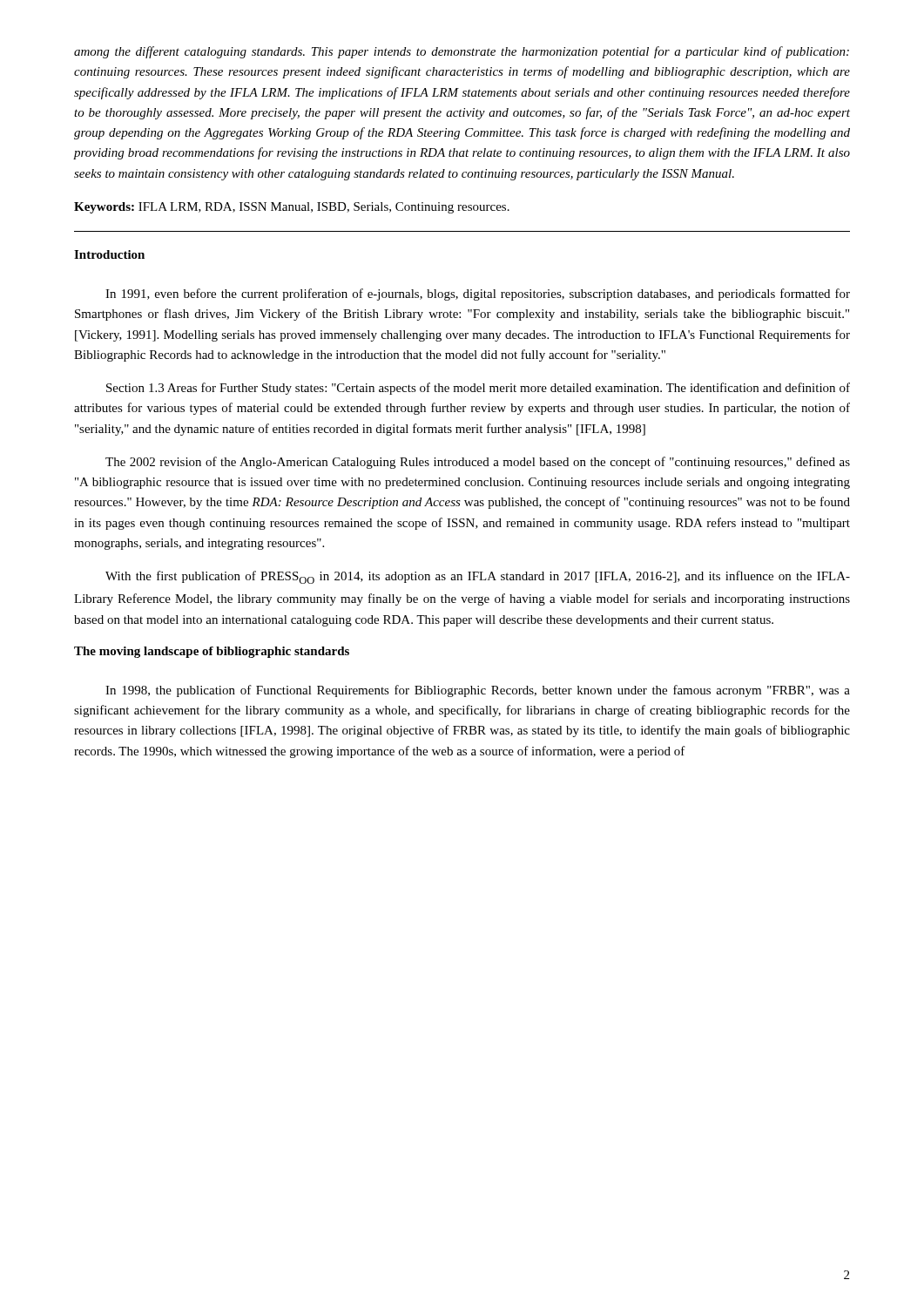Select the text block that says "among the different cataloguing standards. This"

(462, 113)
